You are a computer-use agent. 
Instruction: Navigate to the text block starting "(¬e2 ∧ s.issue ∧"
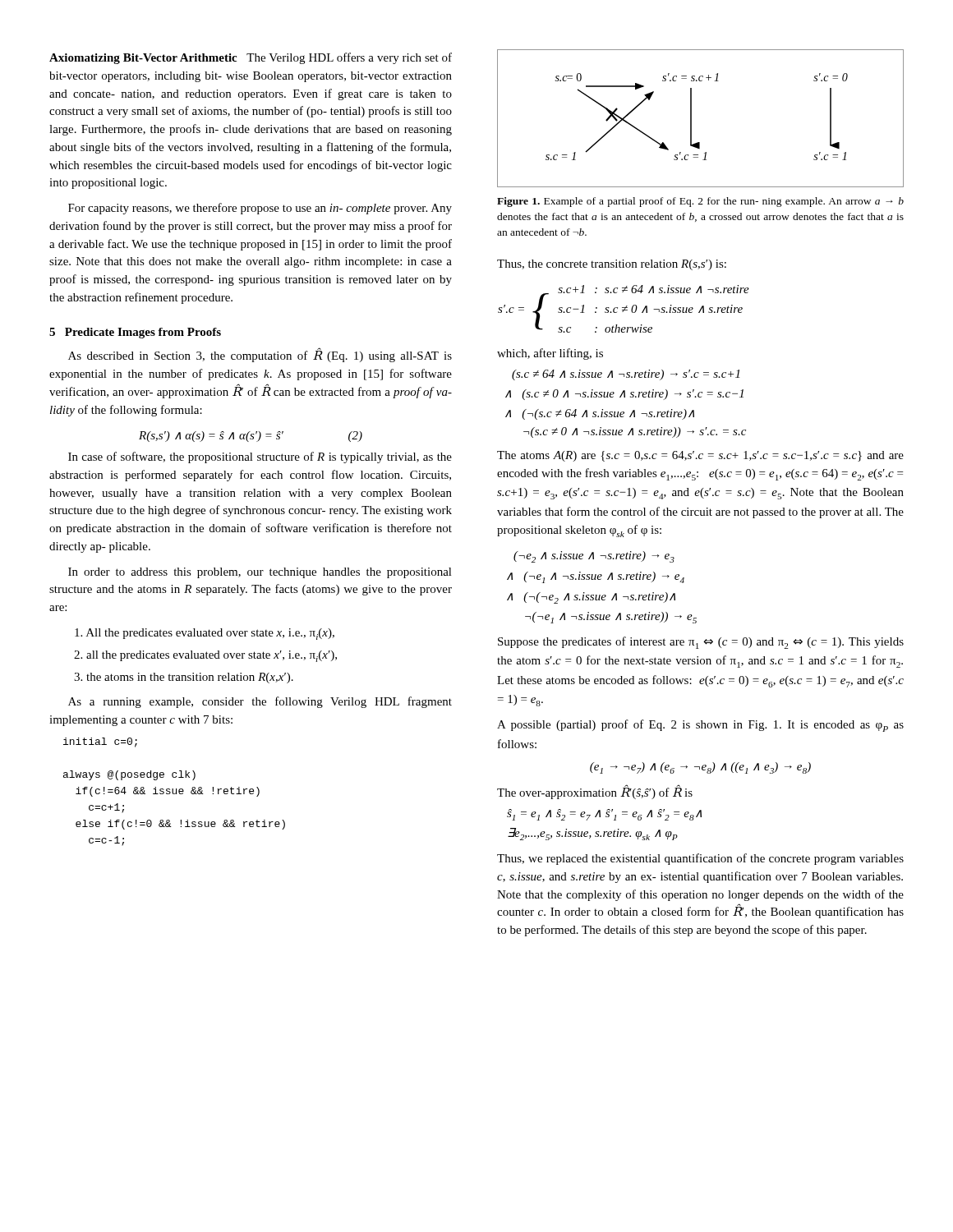[x=594, y=556]
